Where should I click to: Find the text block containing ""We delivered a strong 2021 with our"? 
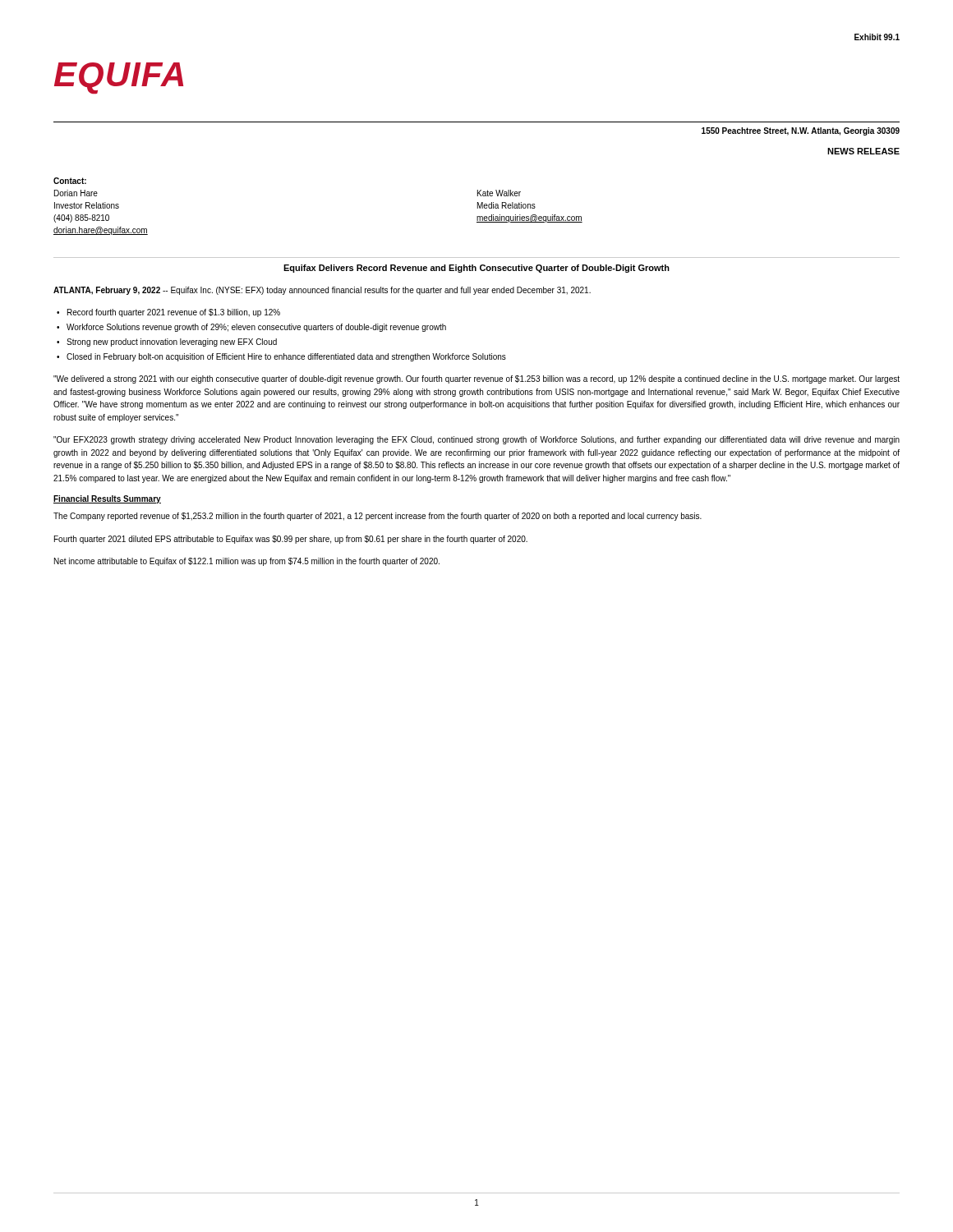point(476,398)
